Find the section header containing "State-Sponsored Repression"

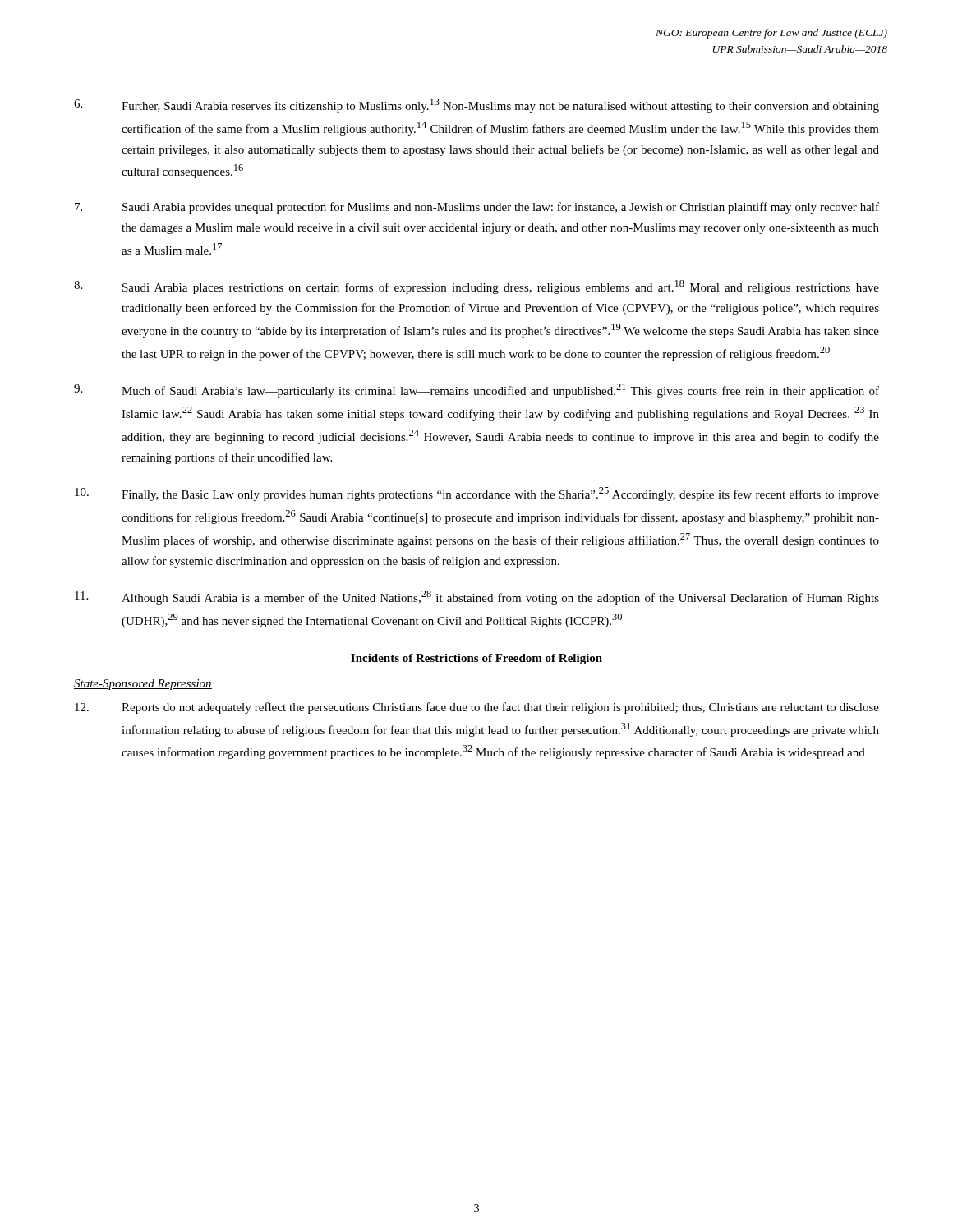coord(143,683)
